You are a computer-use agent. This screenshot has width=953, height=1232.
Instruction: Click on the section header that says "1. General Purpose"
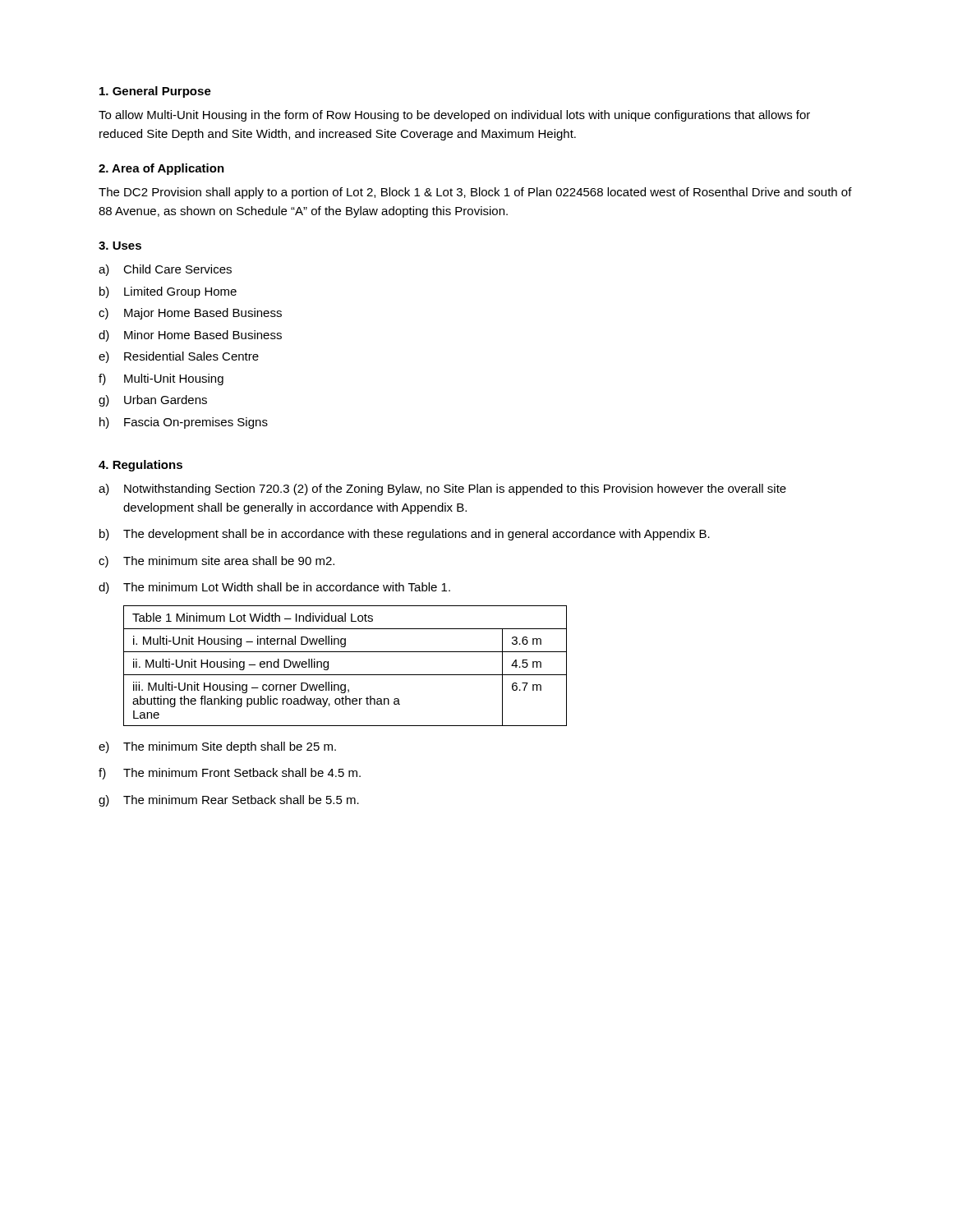click(155, 91)
